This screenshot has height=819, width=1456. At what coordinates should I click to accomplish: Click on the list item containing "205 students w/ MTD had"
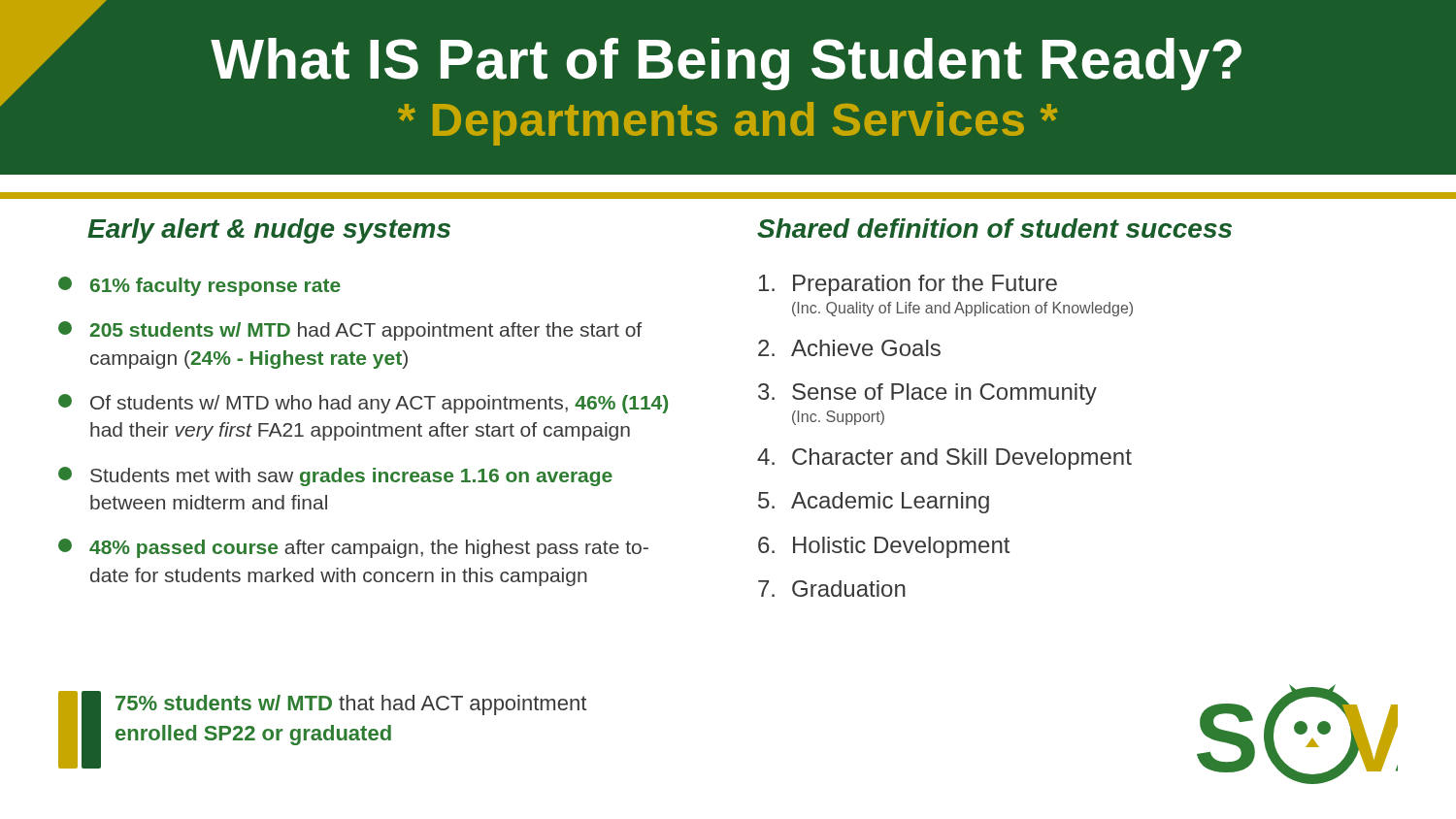(x=369, y=344)
